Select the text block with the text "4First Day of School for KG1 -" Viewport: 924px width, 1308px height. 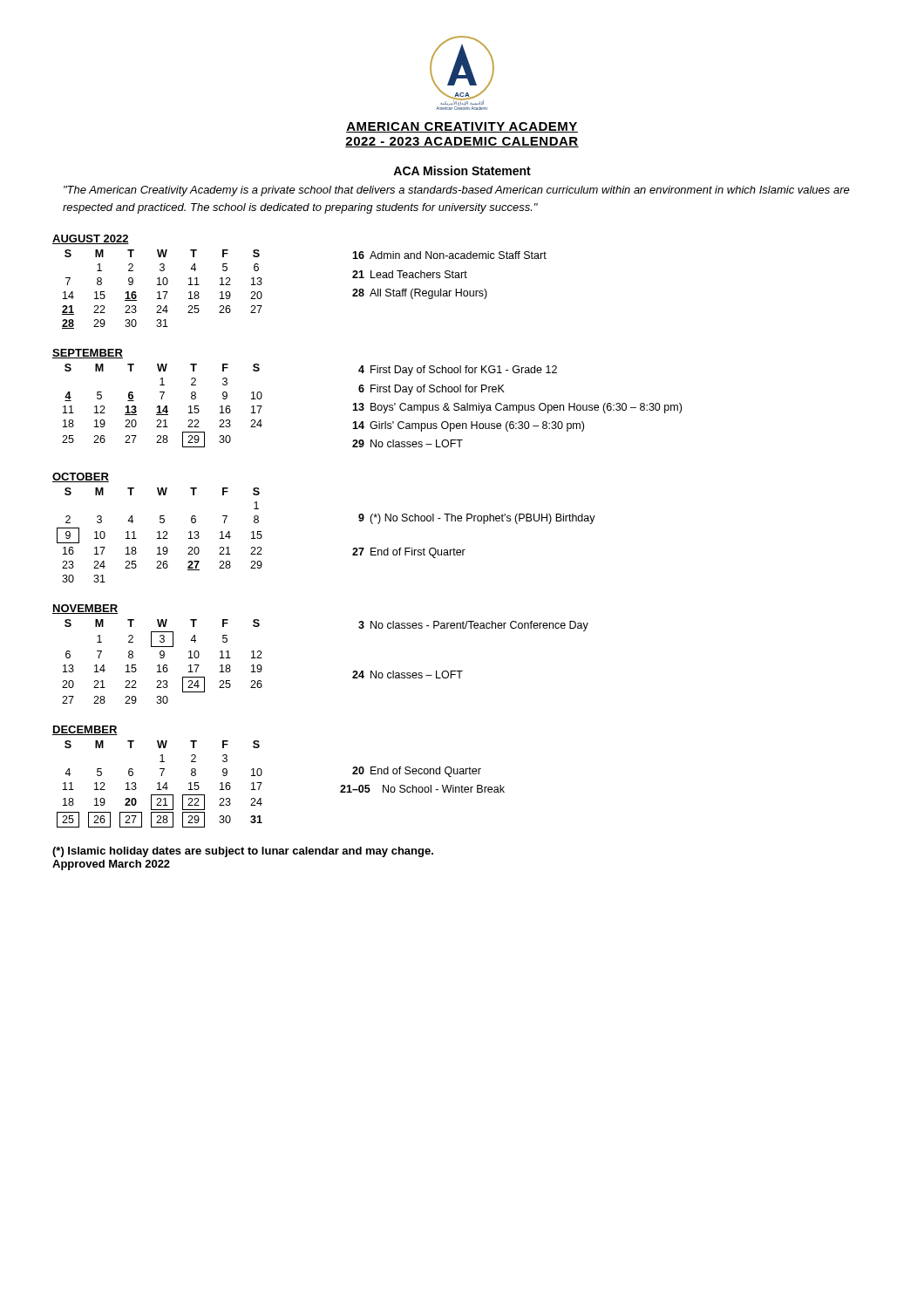click(606, 408)
